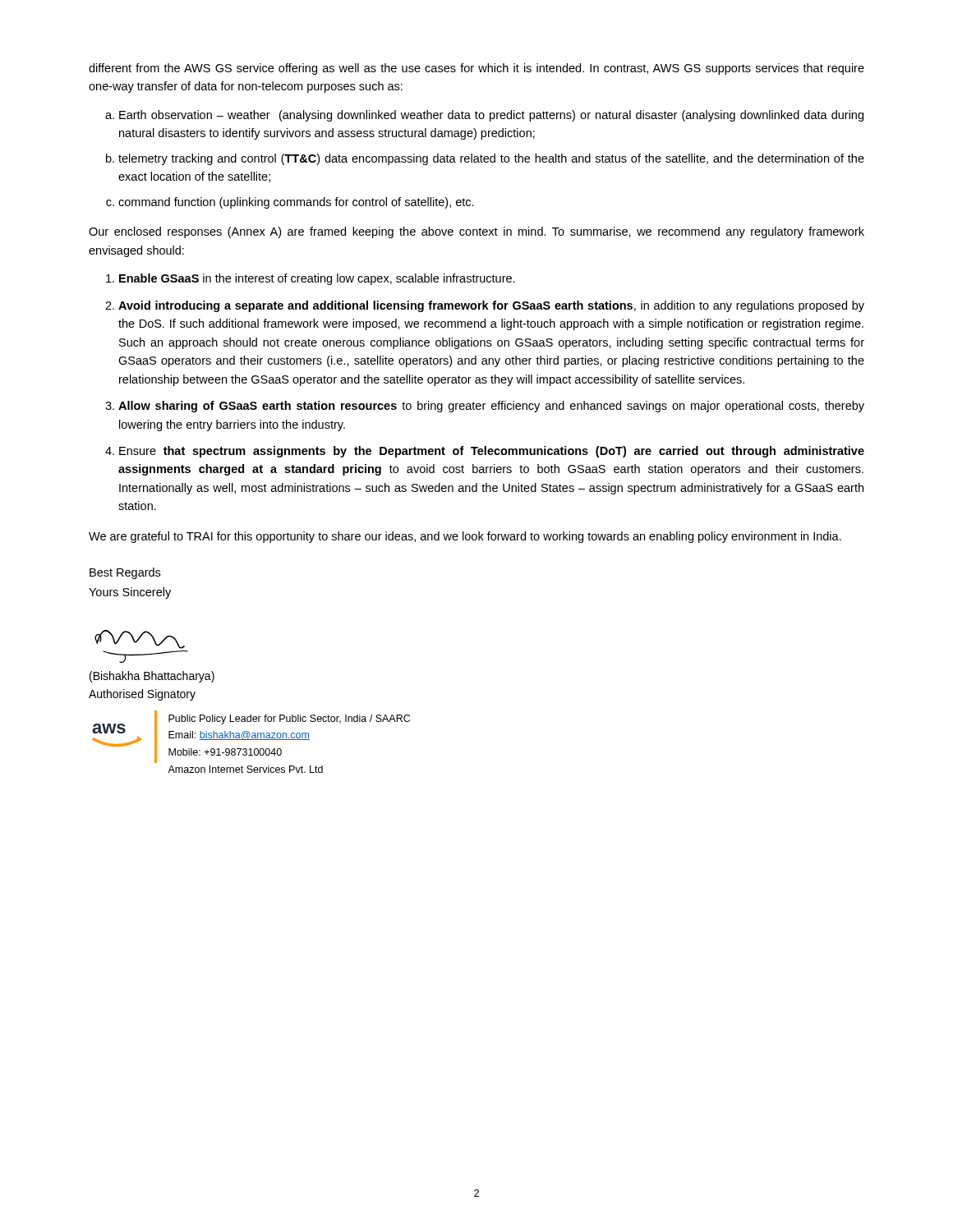Screen dimensions: 1232x953
Task: Click the passage that begins "command function (uplinking commands for control"
Action: (x=296, y=202)
